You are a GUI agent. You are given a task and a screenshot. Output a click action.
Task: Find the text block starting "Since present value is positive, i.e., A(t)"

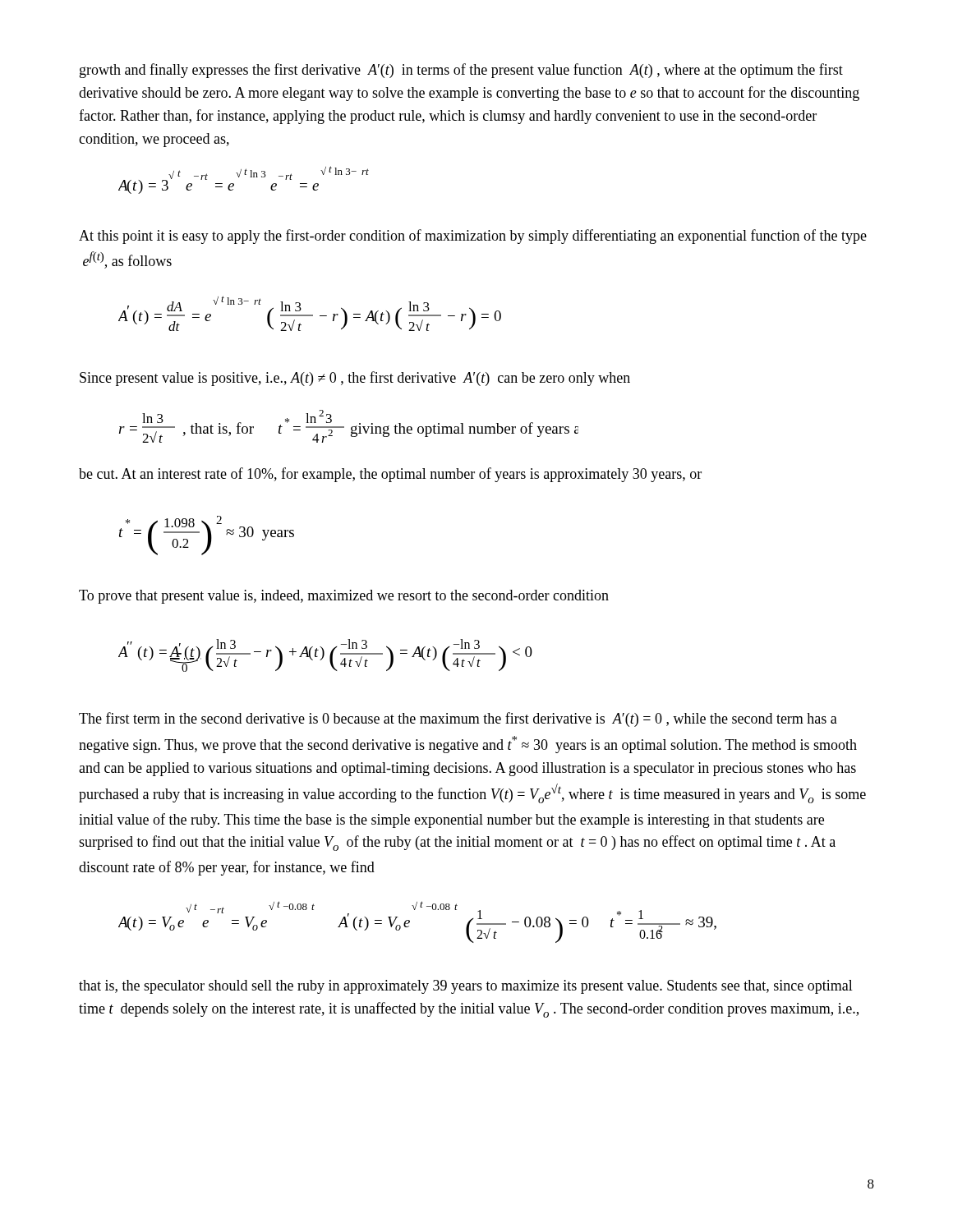(x=355, y=378)
